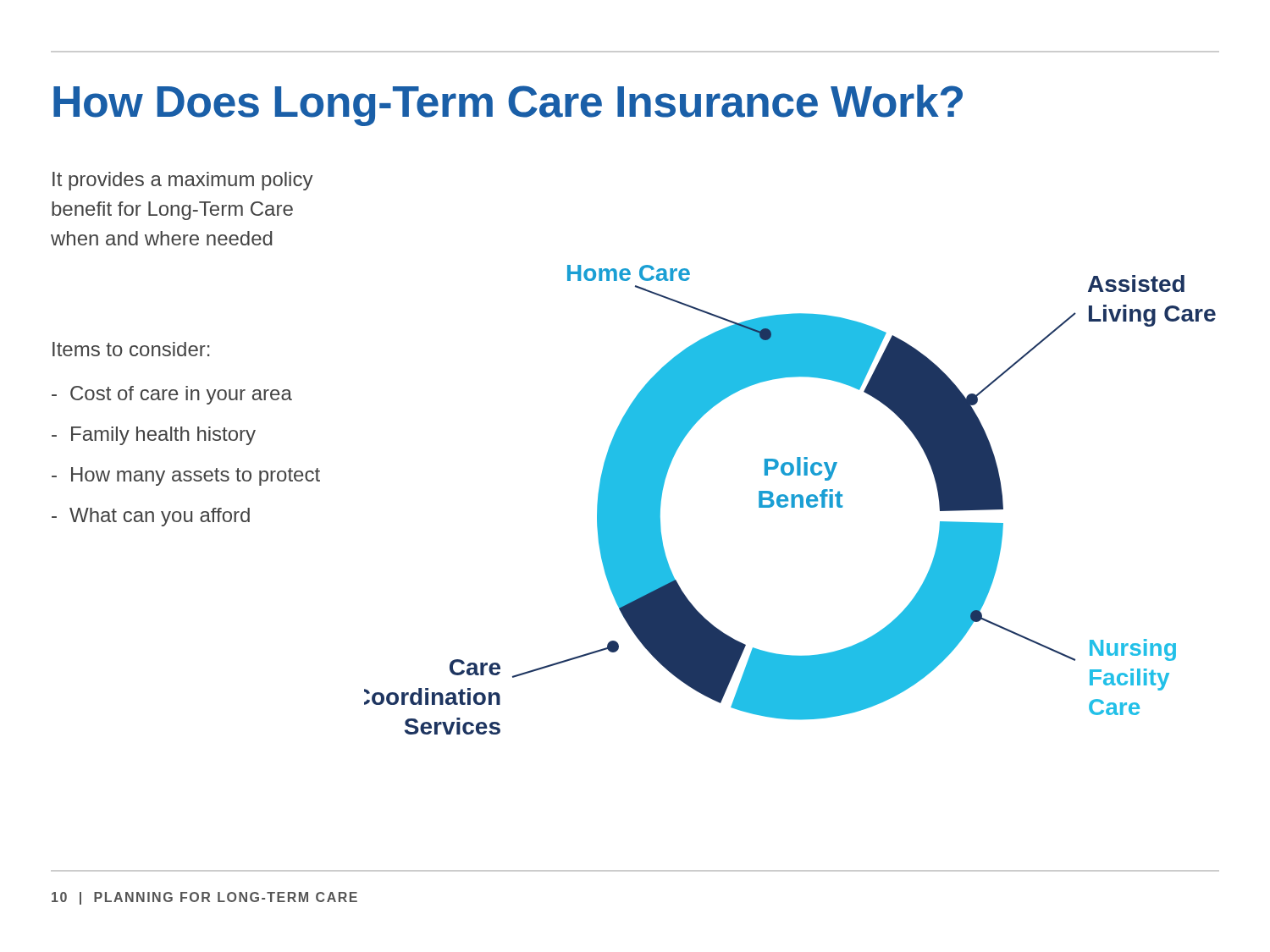The height and width of the screenshot is (952, 1270).
Task: Point to "How Does Long-Term Care Insurance Work?"
Action: coord(508,102)
